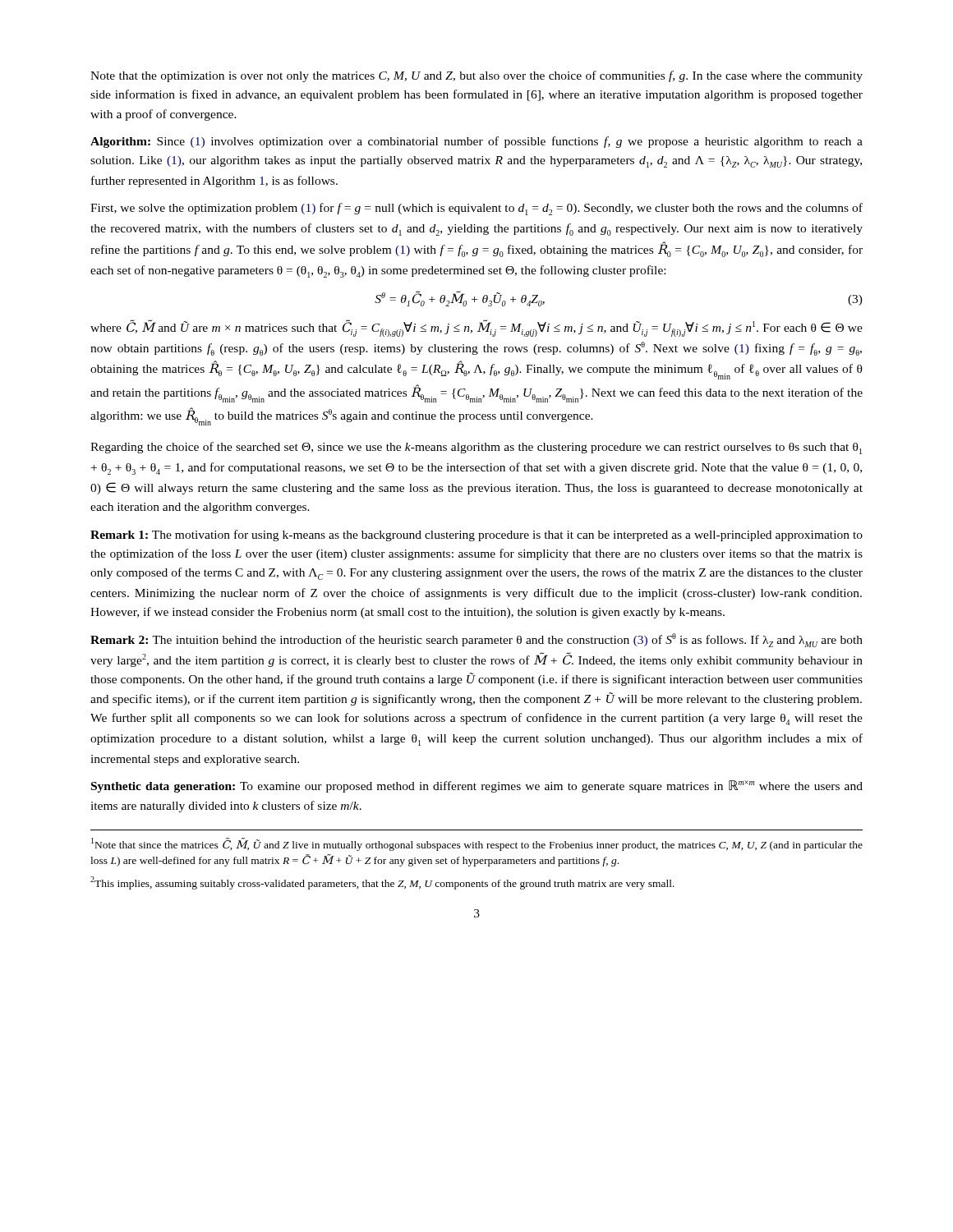This screenshot has width=953, height=1232.
Task: Locate the footnote that says "1Note that since"
Action: click(x=476, y=851)
